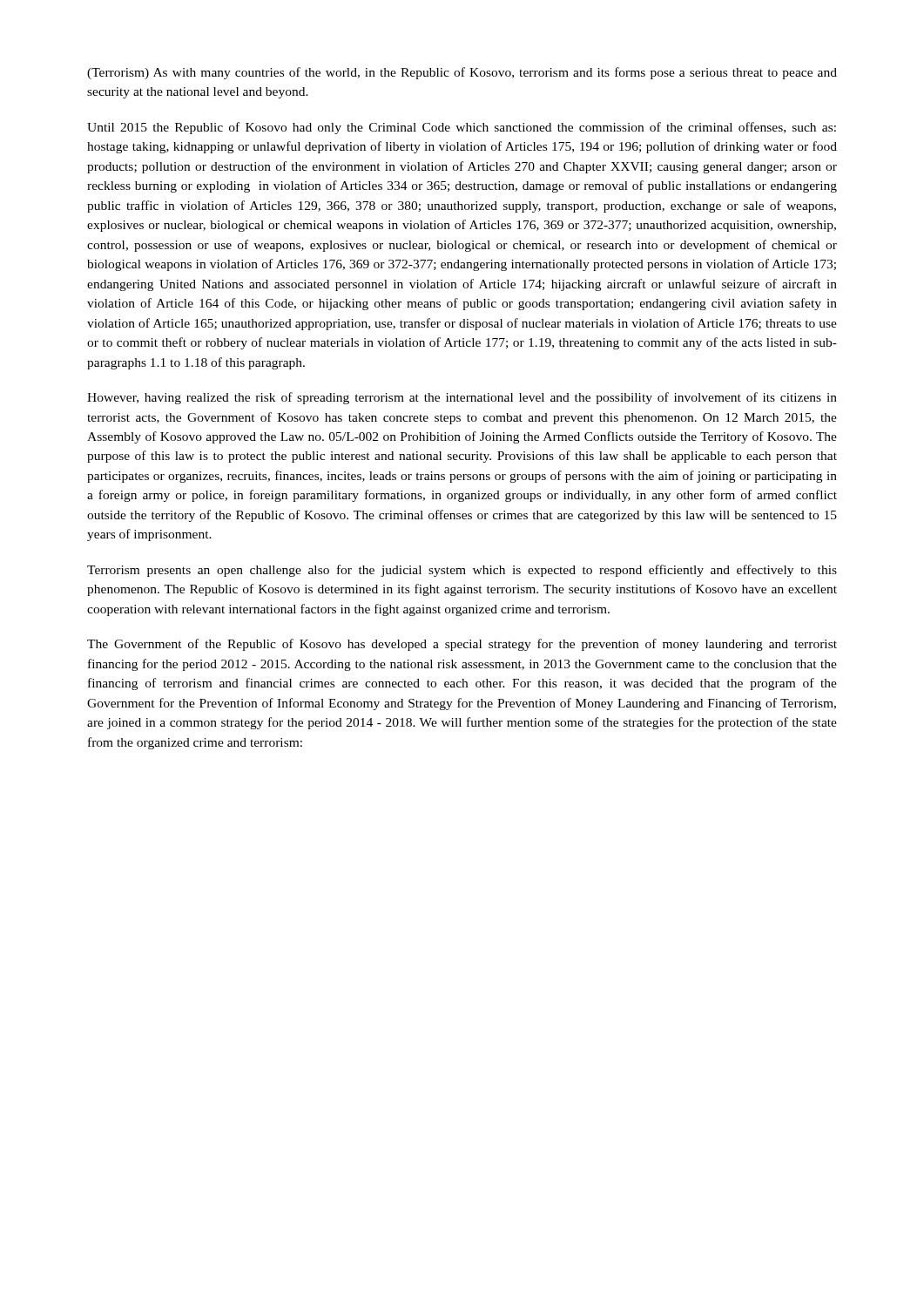Click on the element starting "The Government of the Republic of Kosovo has"
924x1307 pixels.
[462, 693]
